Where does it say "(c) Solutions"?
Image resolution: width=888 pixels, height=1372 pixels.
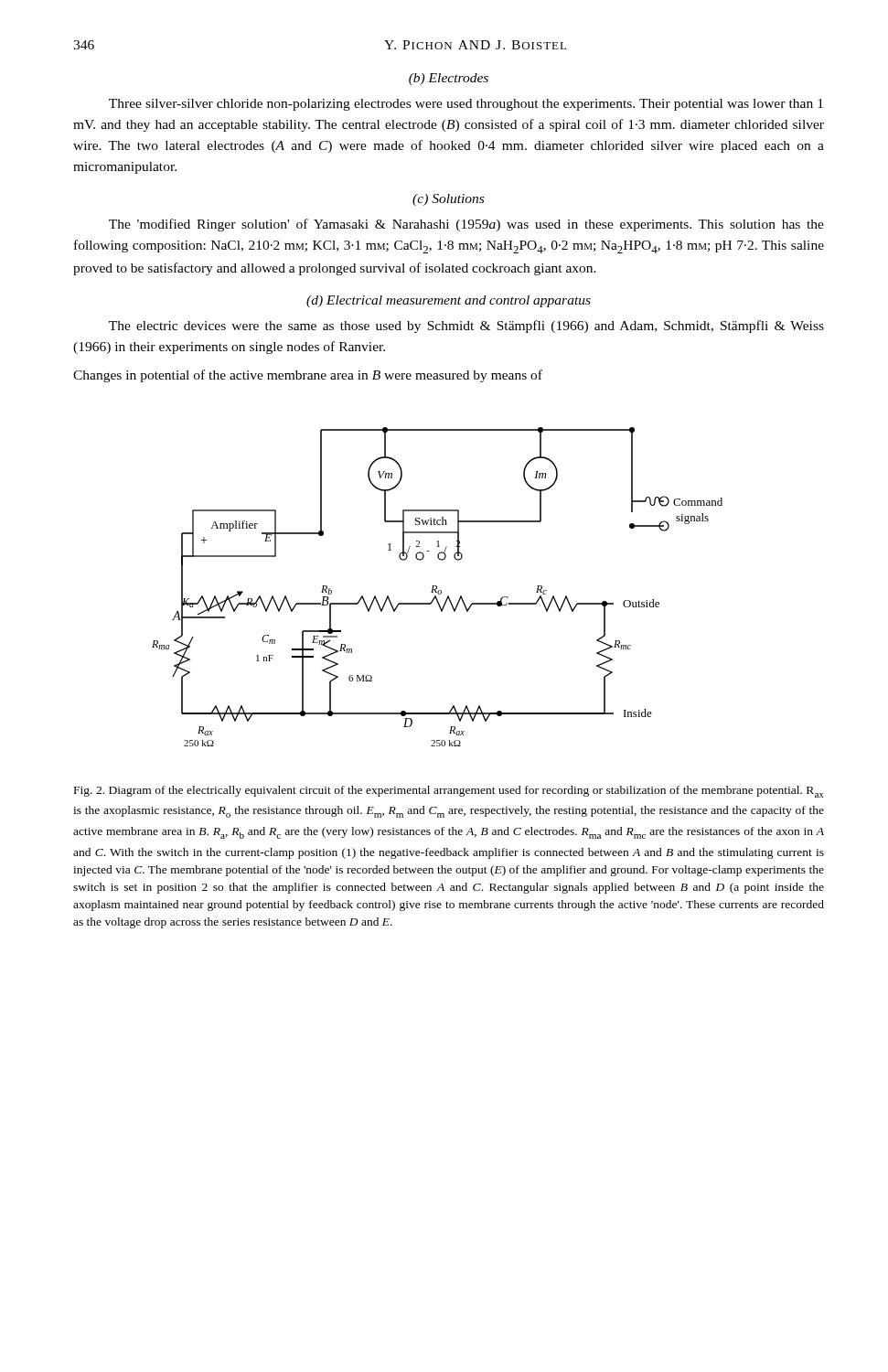[x=449, y=198]
